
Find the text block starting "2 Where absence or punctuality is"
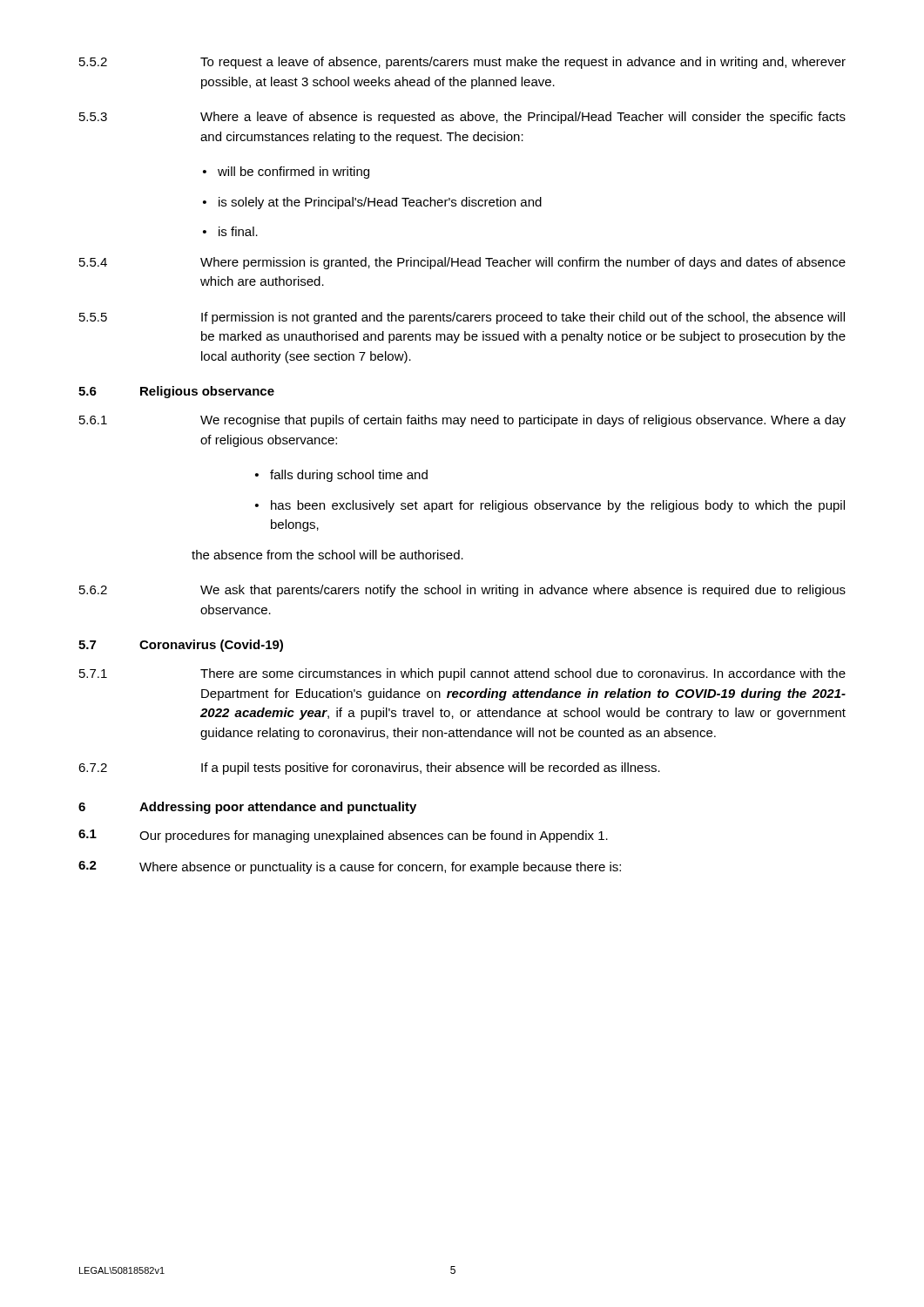pyautogui.click(x=462, y=867)
